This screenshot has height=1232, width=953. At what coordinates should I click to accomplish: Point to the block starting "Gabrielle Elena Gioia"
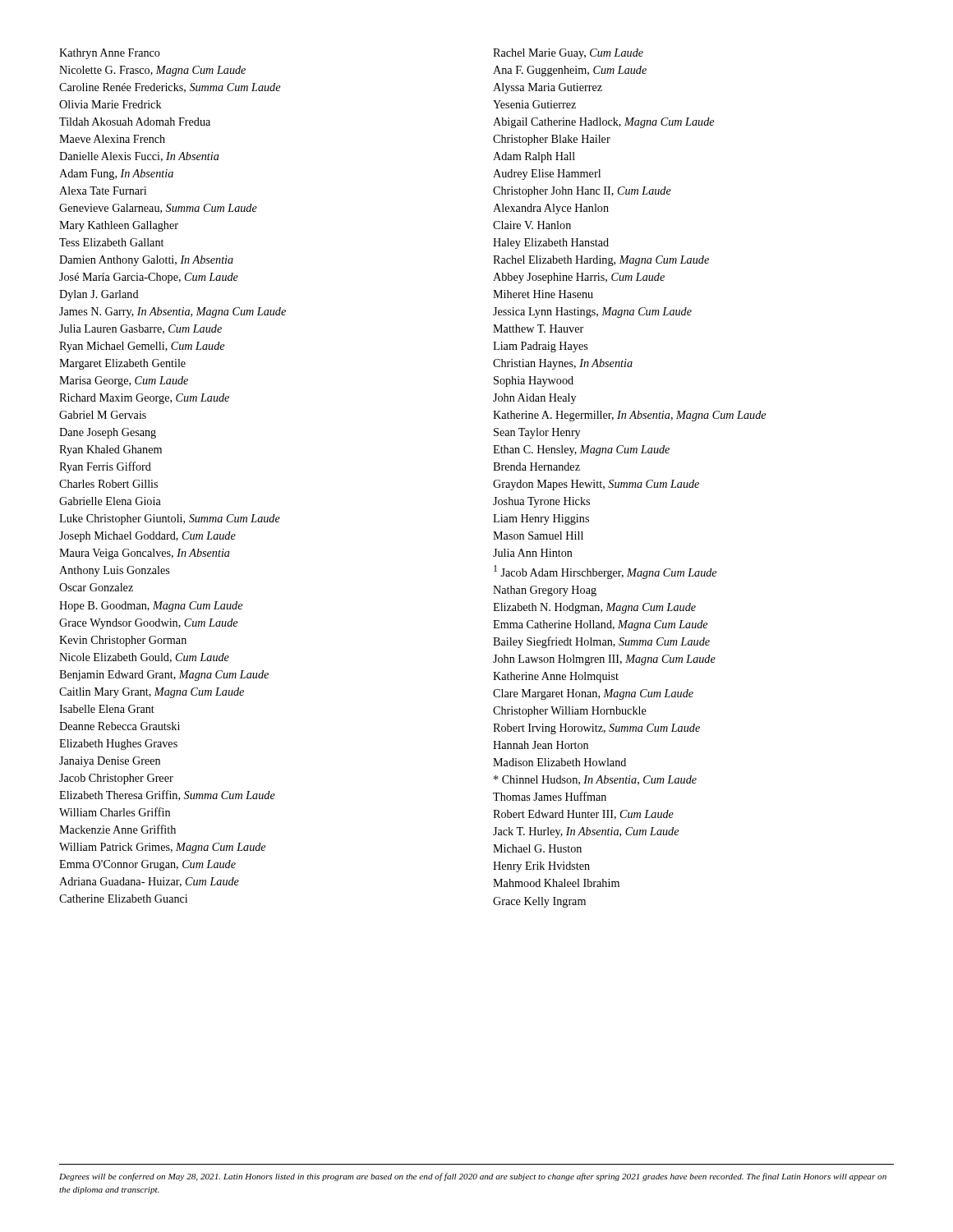coord(110,501)
